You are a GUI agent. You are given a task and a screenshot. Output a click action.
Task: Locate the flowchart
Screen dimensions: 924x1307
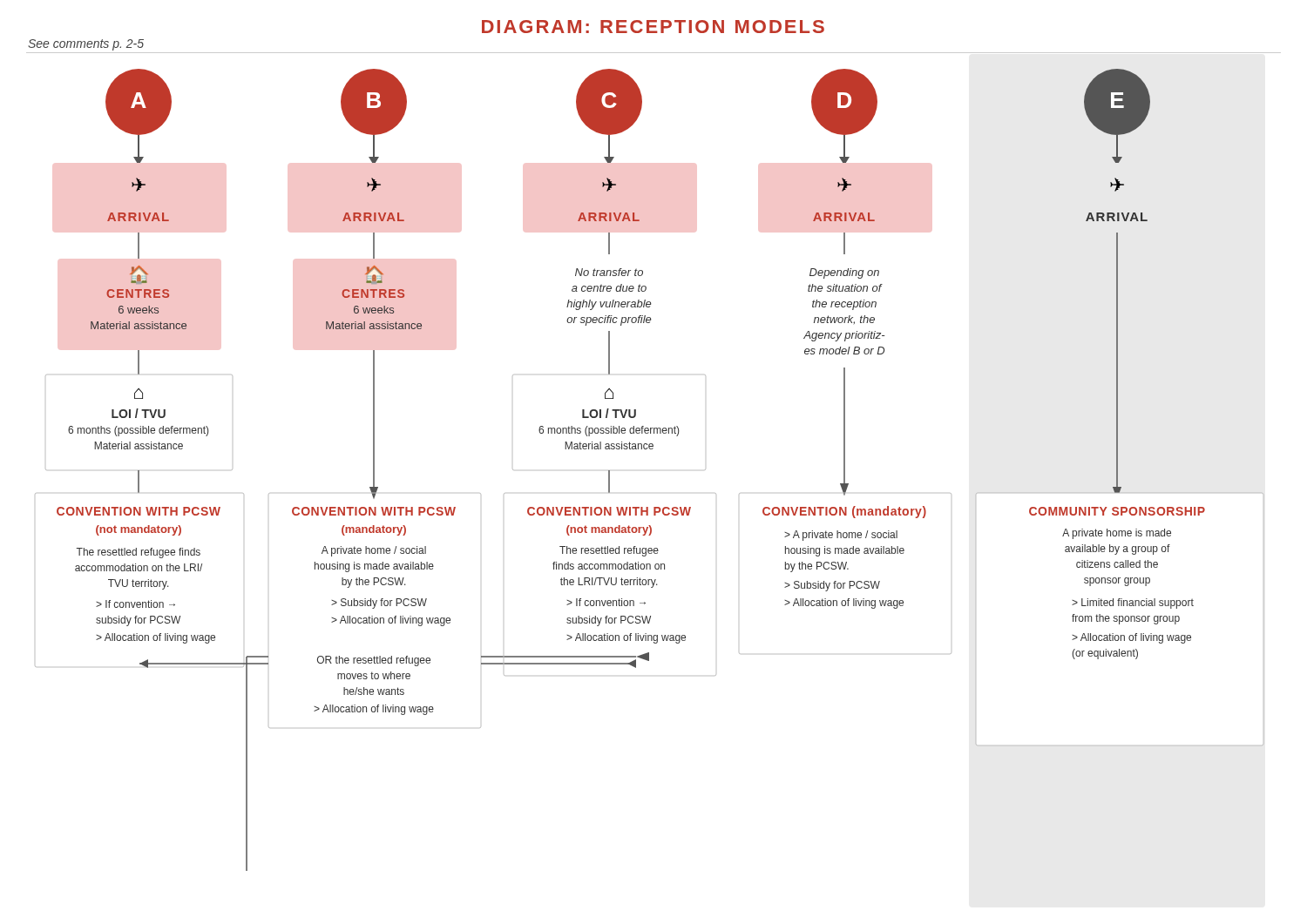pyautogui.click(x=654, y=485)
